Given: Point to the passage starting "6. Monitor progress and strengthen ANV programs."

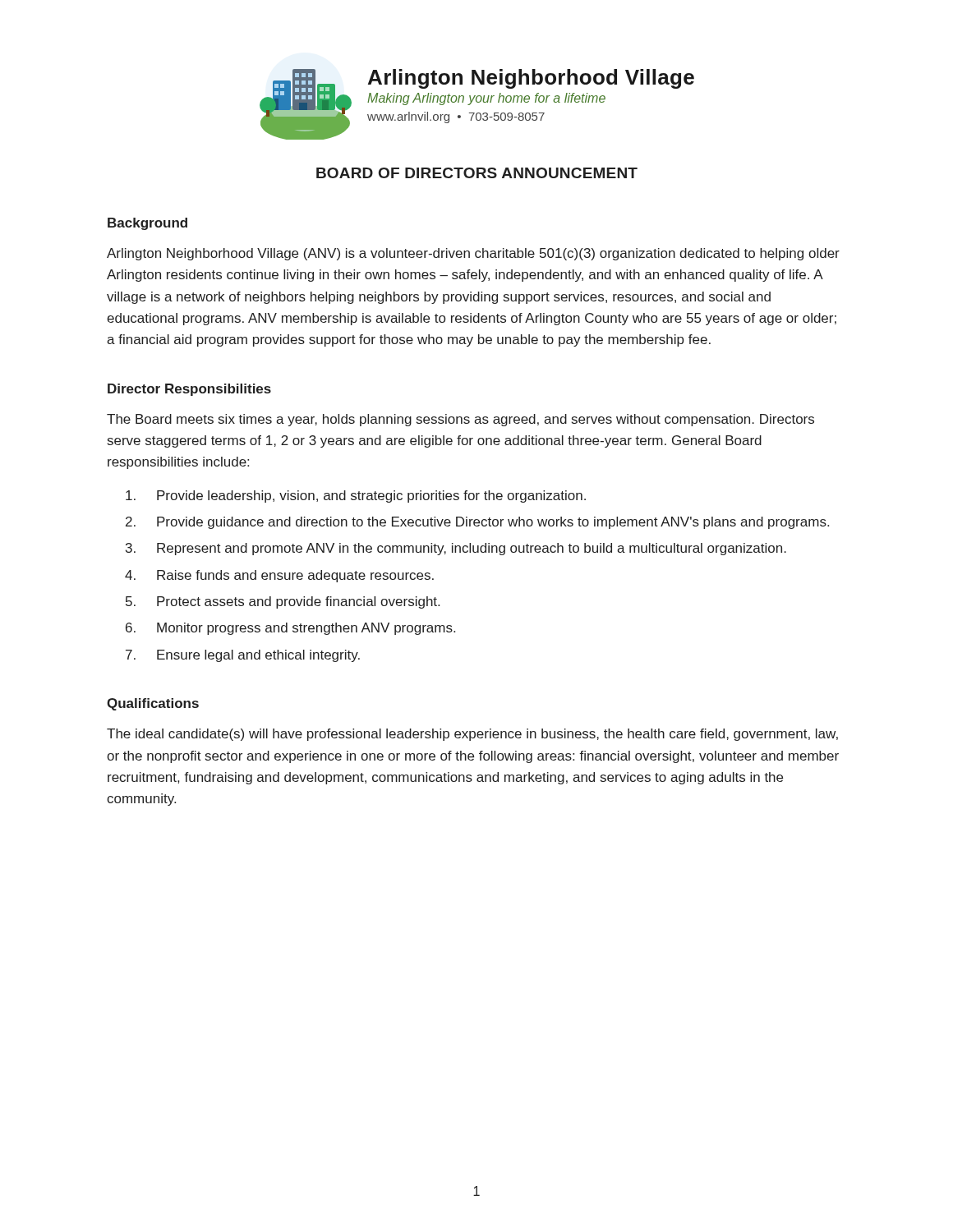Looking at the screenshot, I should click(x=306, y=629).
